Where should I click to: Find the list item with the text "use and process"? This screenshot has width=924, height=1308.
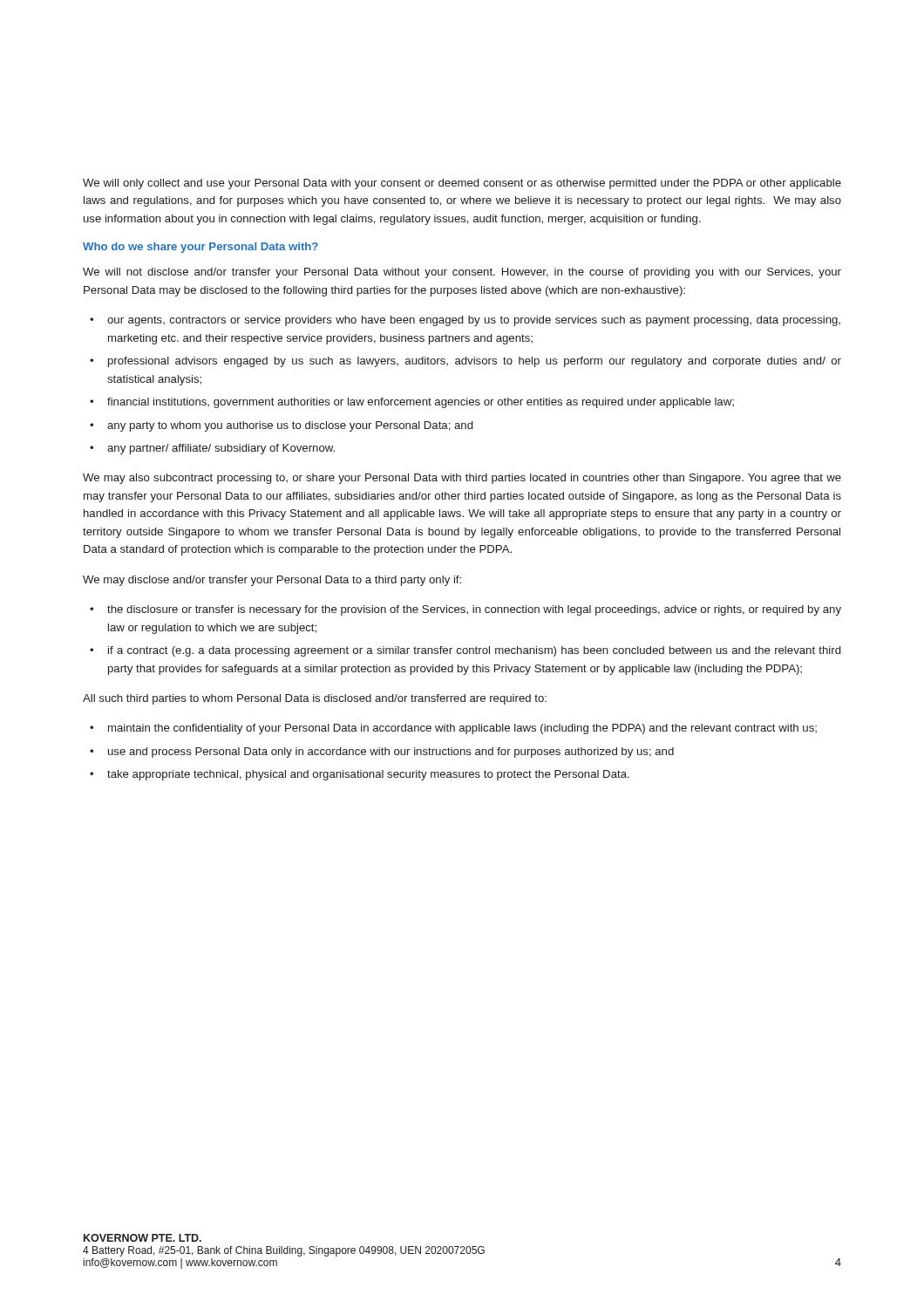click(x=391, y=751)
